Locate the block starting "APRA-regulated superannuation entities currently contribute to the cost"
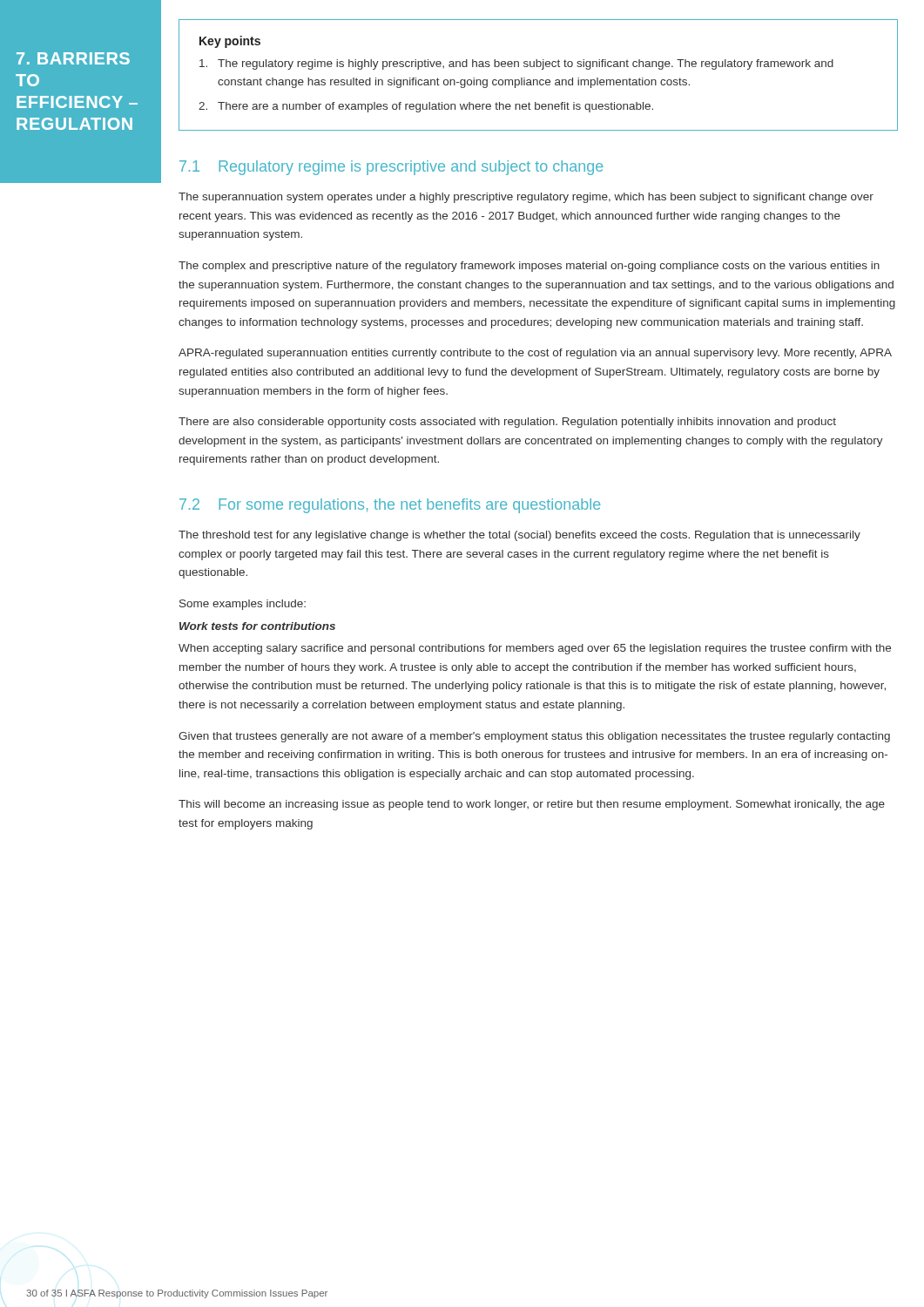The image size is (924, 1307). pyautogui.click(x=535, y=372)
